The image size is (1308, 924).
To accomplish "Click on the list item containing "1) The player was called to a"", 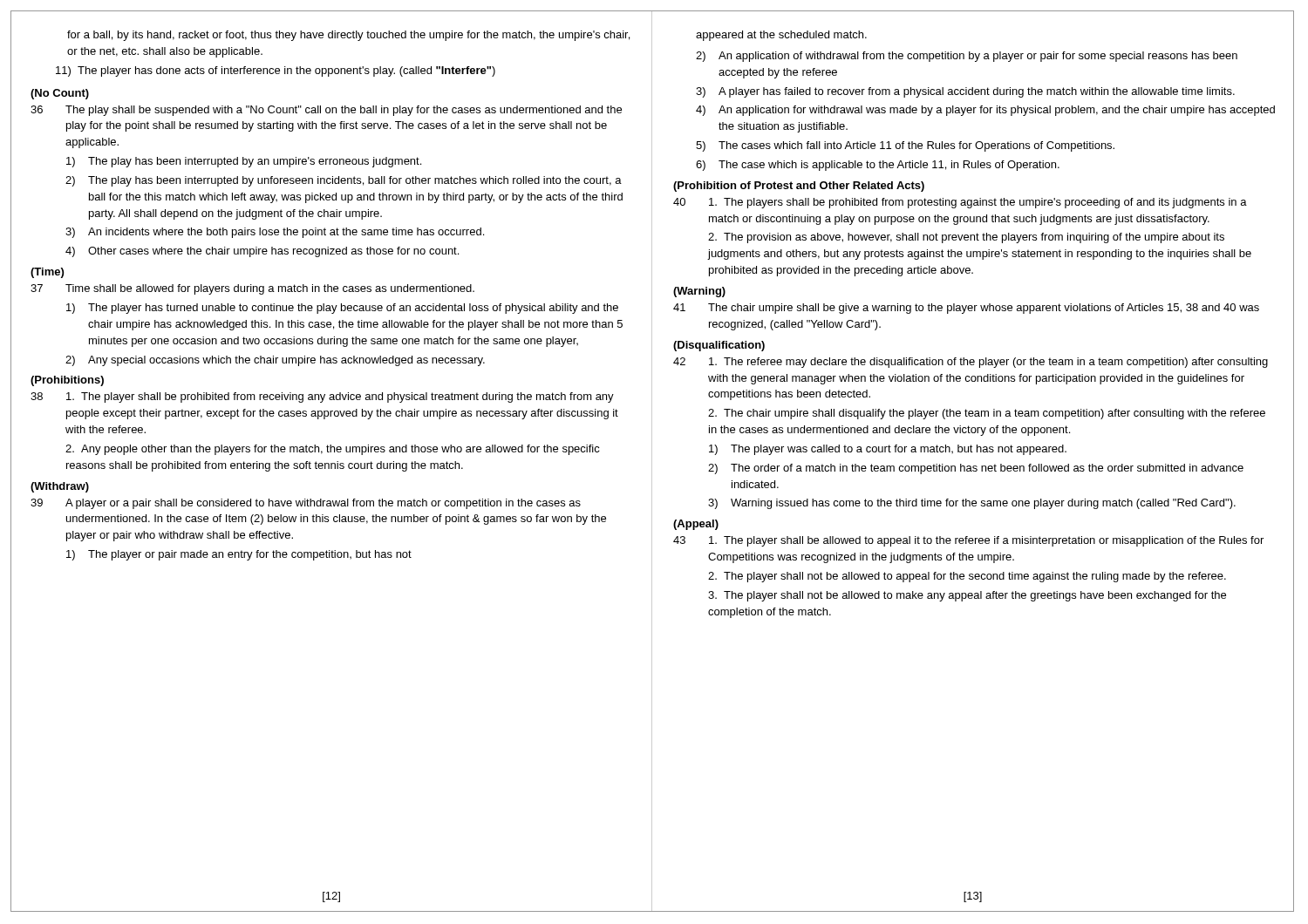I will point(992,449).
